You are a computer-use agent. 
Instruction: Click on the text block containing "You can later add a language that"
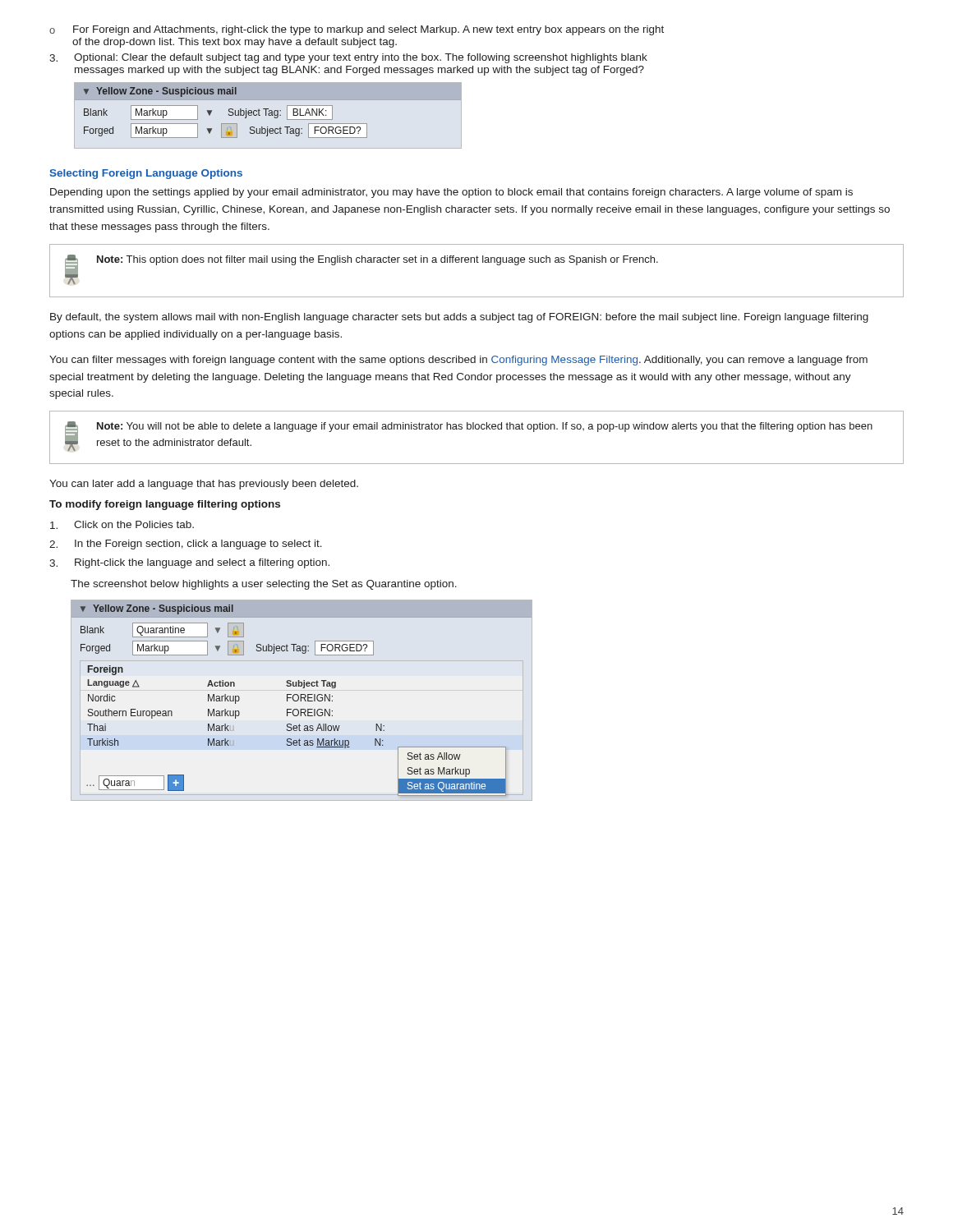204,484
